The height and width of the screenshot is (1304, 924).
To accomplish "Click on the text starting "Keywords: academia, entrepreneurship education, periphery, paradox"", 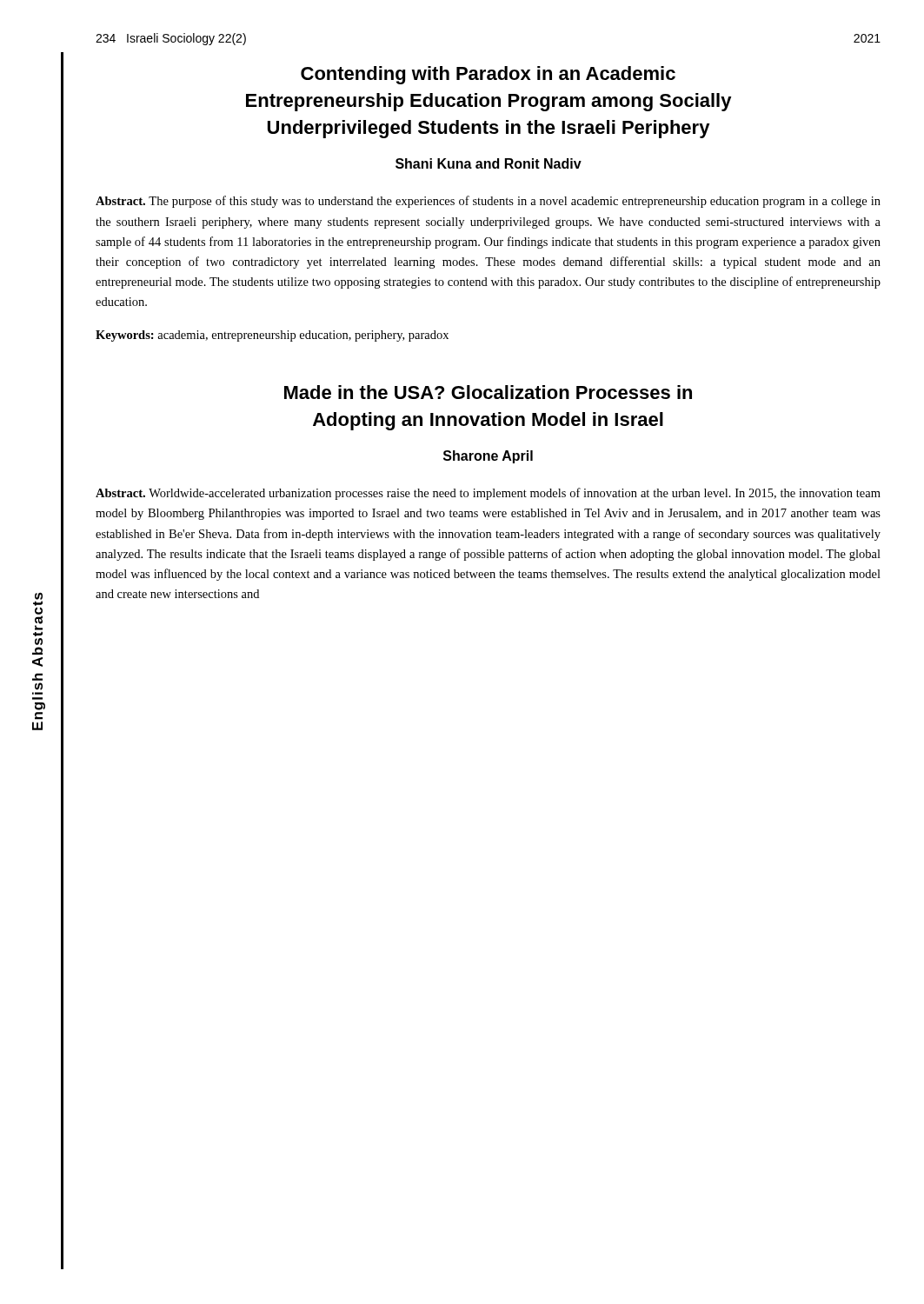I will click(272, 334).
